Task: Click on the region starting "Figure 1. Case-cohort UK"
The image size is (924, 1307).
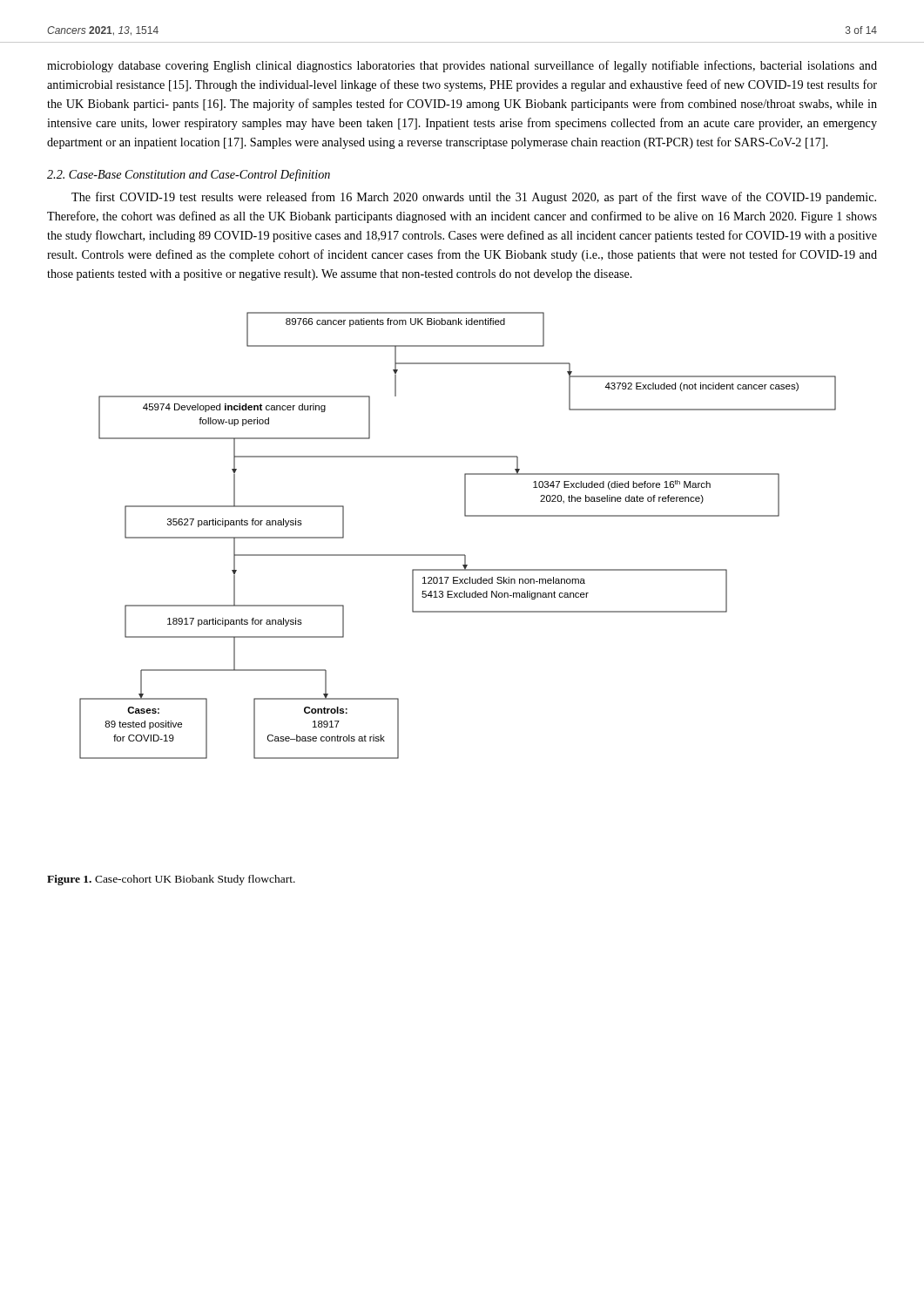Action: (171, 879)
